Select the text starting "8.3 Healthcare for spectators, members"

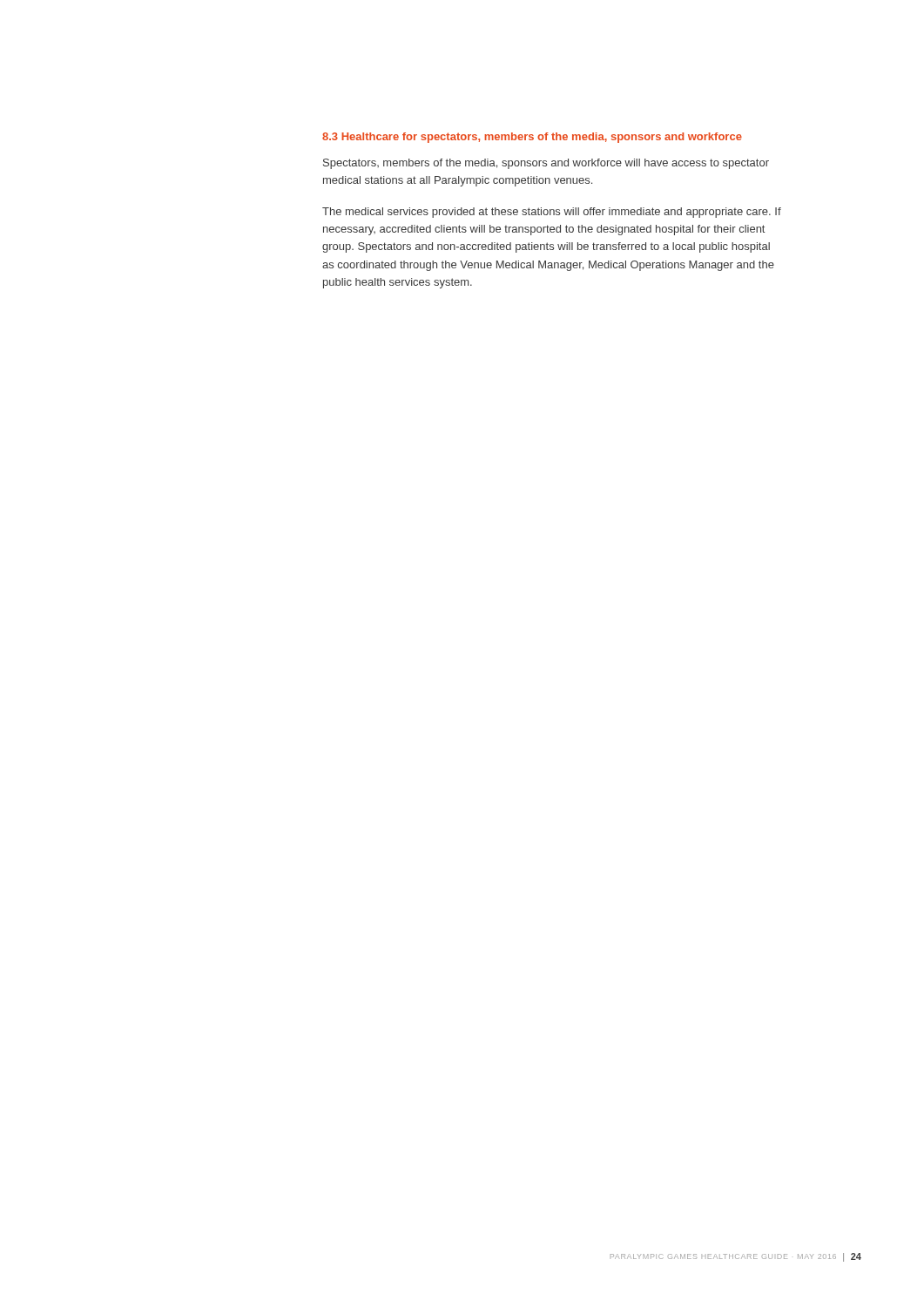pyautogui.click(x=532, y=136)
